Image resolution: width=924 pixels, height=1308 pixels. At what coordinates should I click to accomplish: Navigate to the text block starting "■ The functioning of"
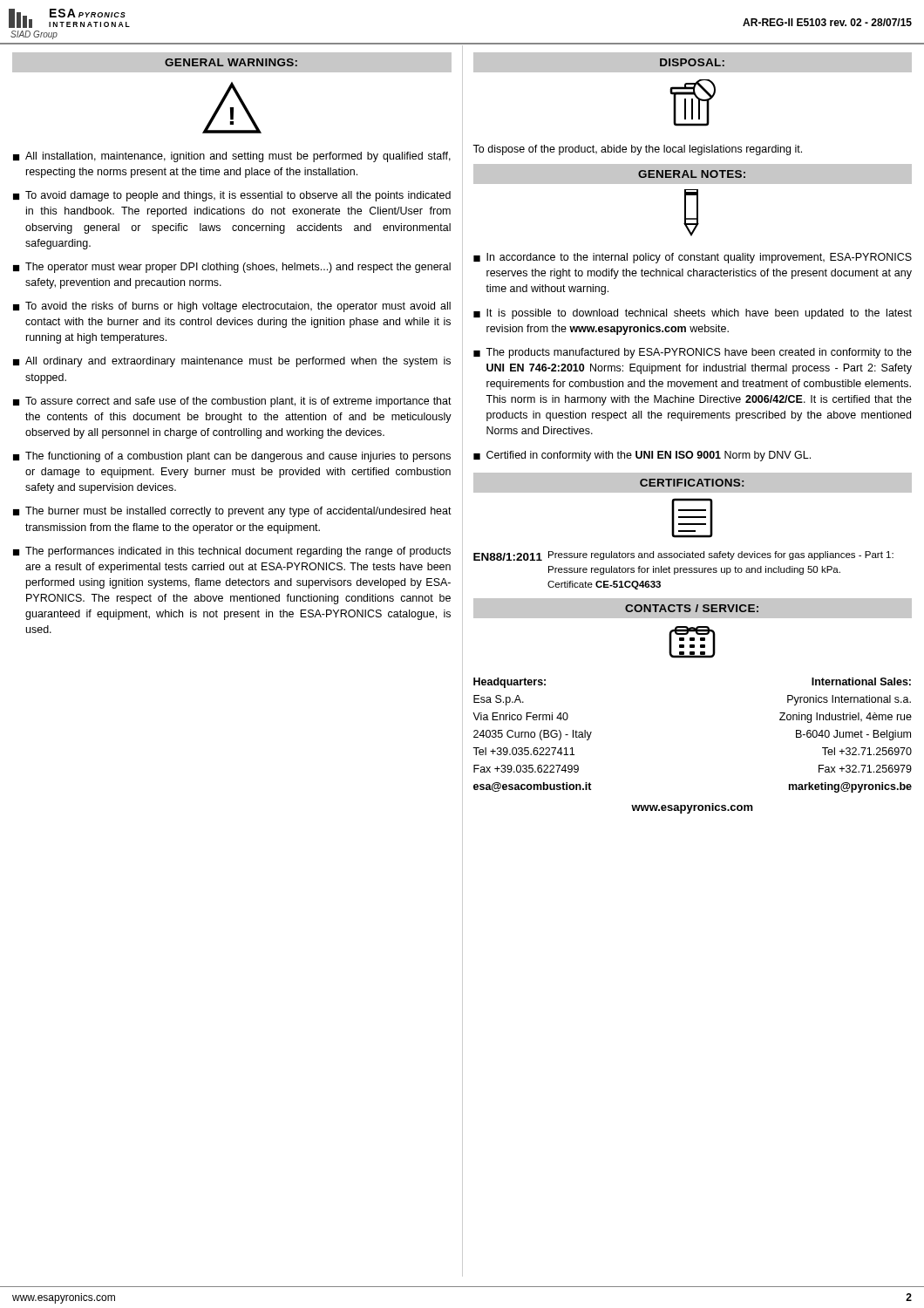232,472
